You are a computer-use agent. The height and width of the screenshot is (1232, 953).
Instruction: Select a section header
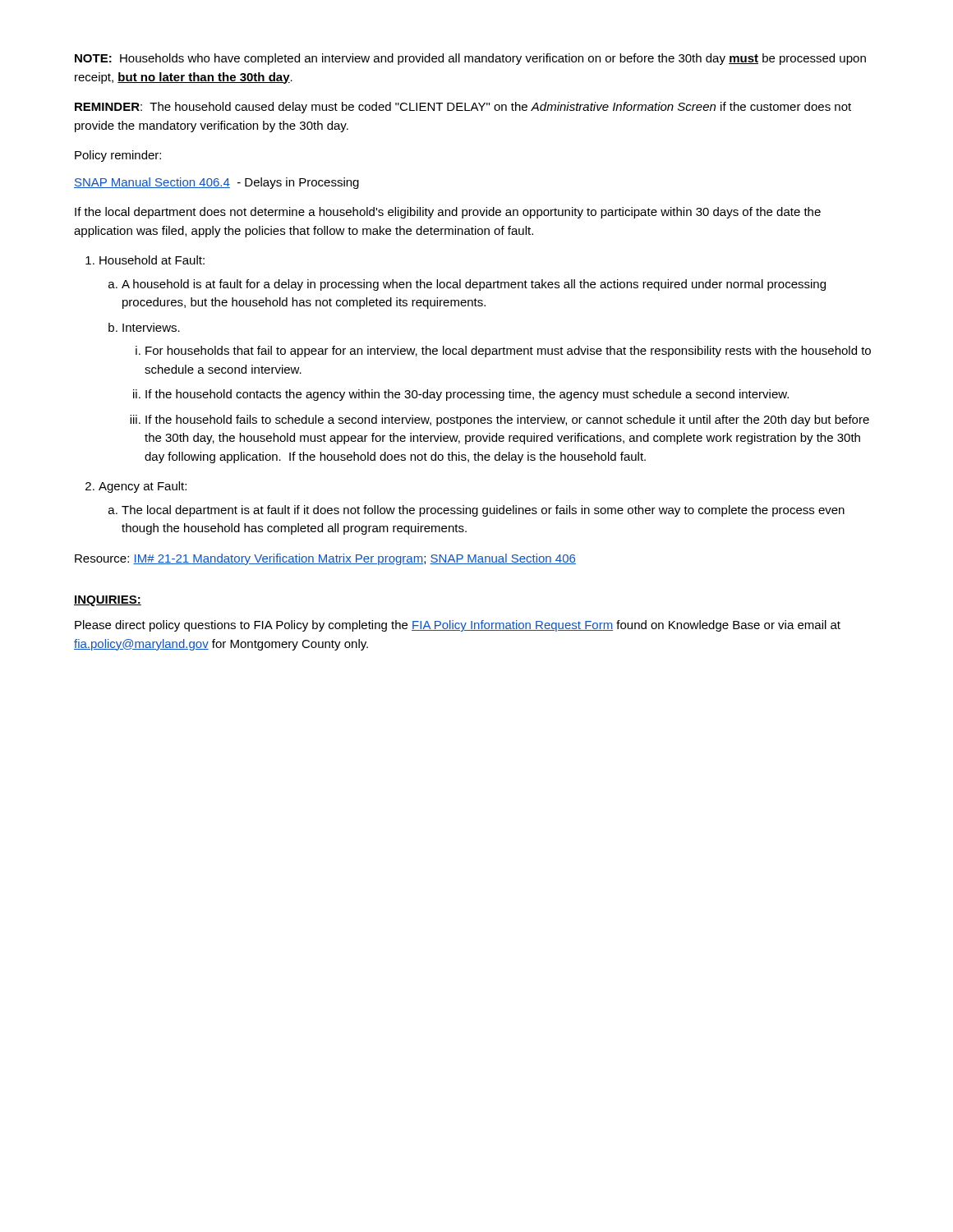point(476,599)
